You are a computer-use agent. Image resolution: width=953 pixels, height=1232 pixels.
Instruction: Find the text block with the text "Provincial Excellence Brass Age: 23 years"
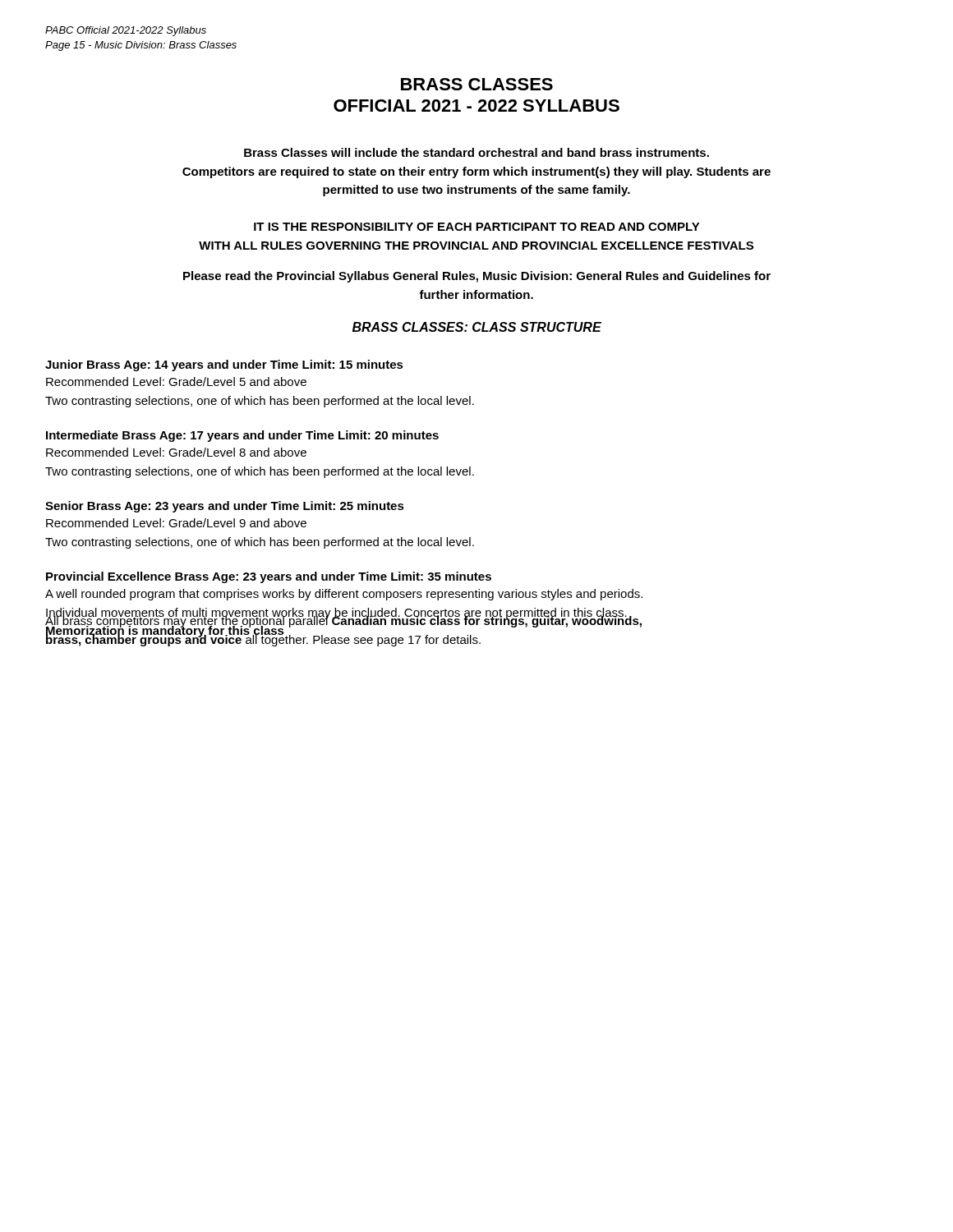pyautogui.click(x=476, y=605)
